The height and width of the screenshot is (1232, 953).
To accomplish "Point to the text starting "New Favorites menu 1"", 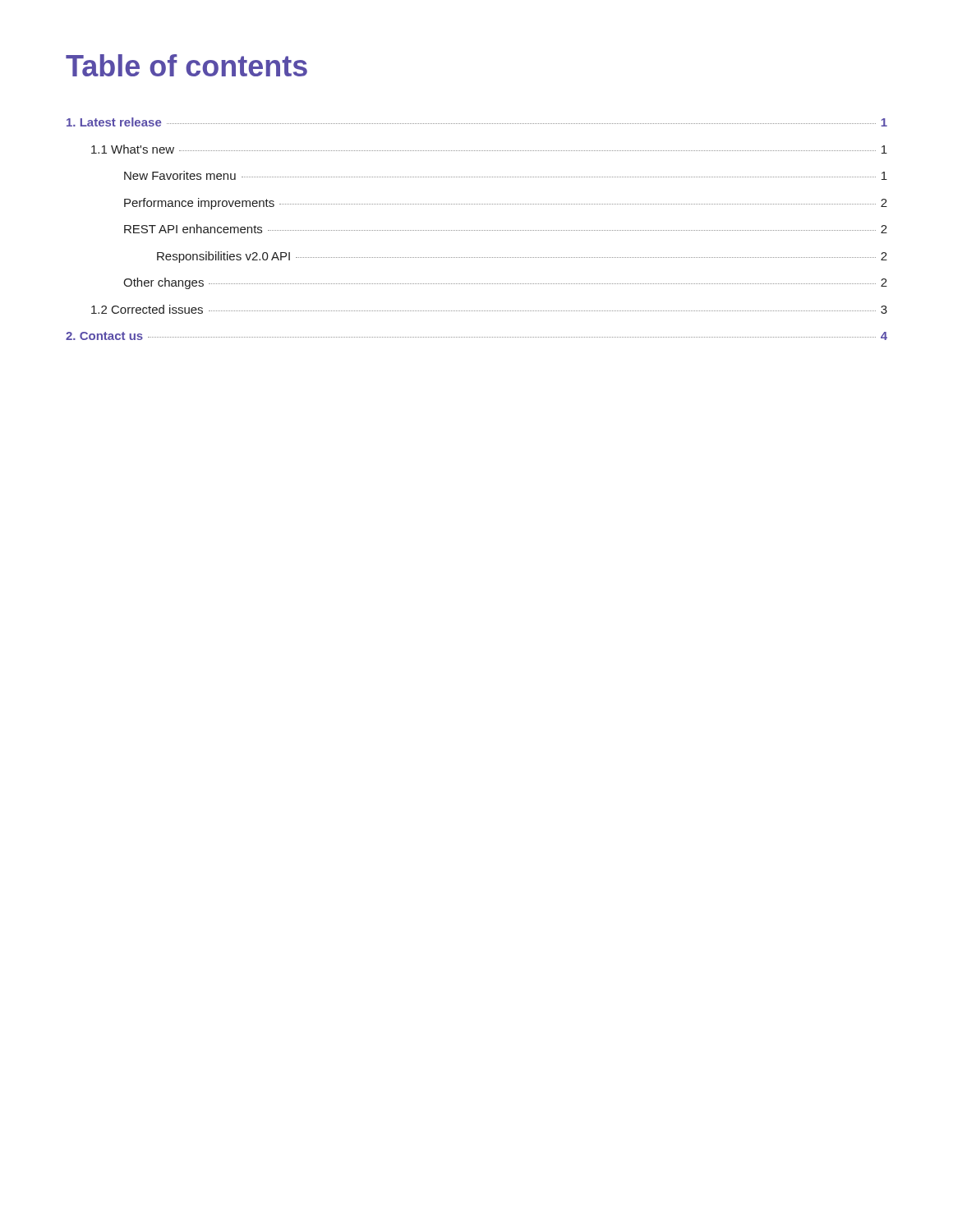I will coord(476,176).
